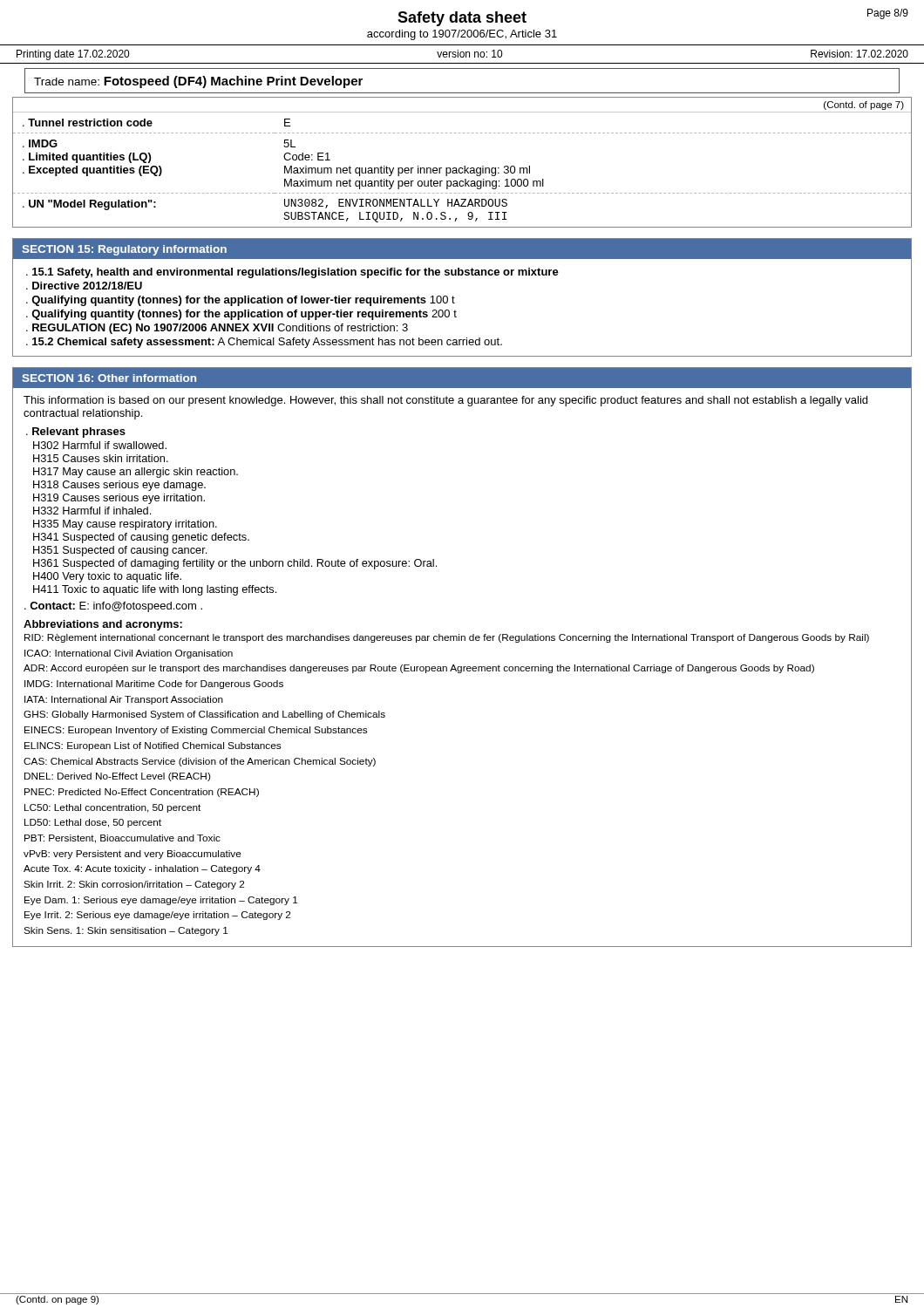The image size is (924, 1308).
Task: Point to "H400 Very toxic to aquatic life."
Action: point(107,576)
